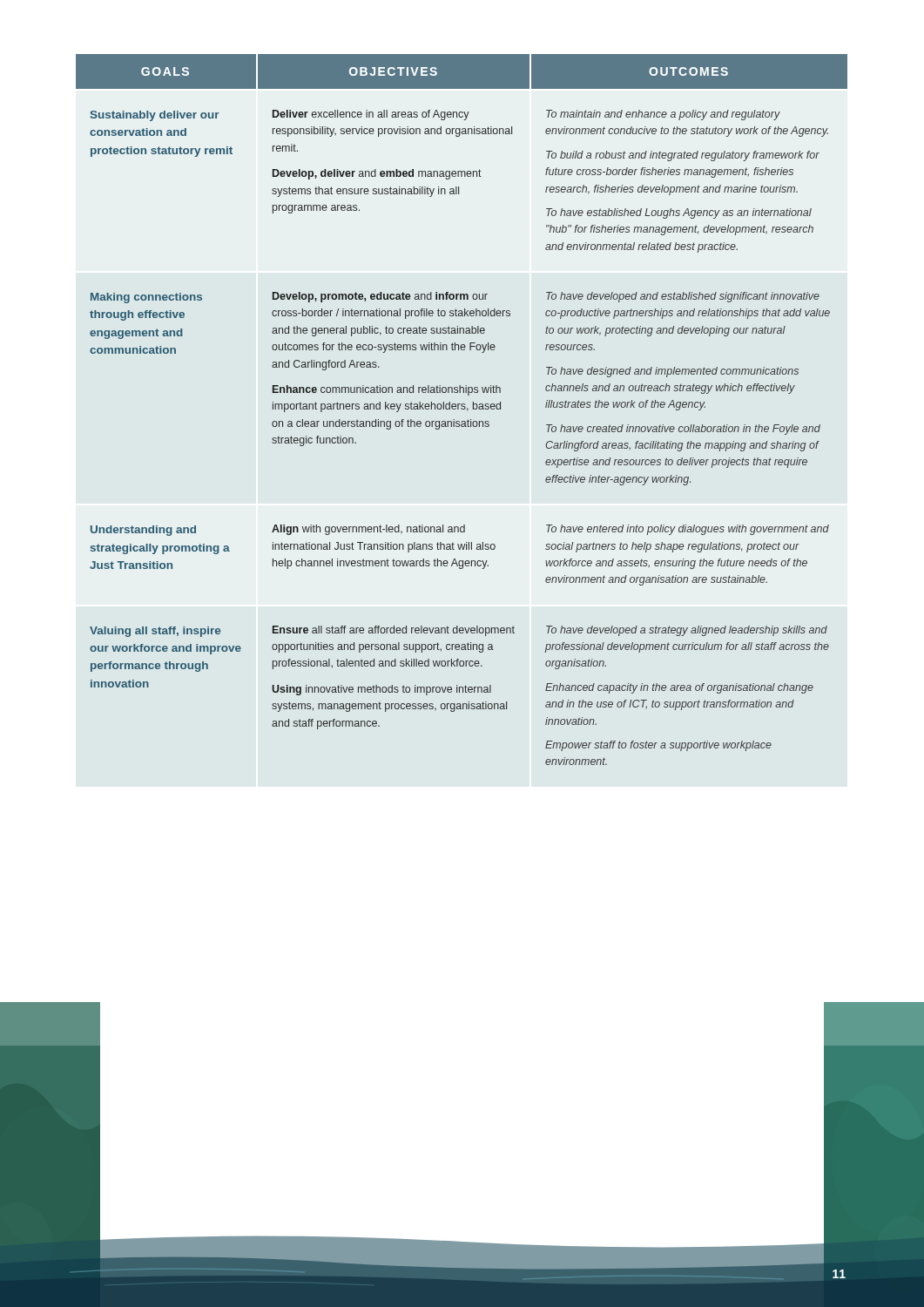Click a table
924x1307 pixels.
click(462, 420)
